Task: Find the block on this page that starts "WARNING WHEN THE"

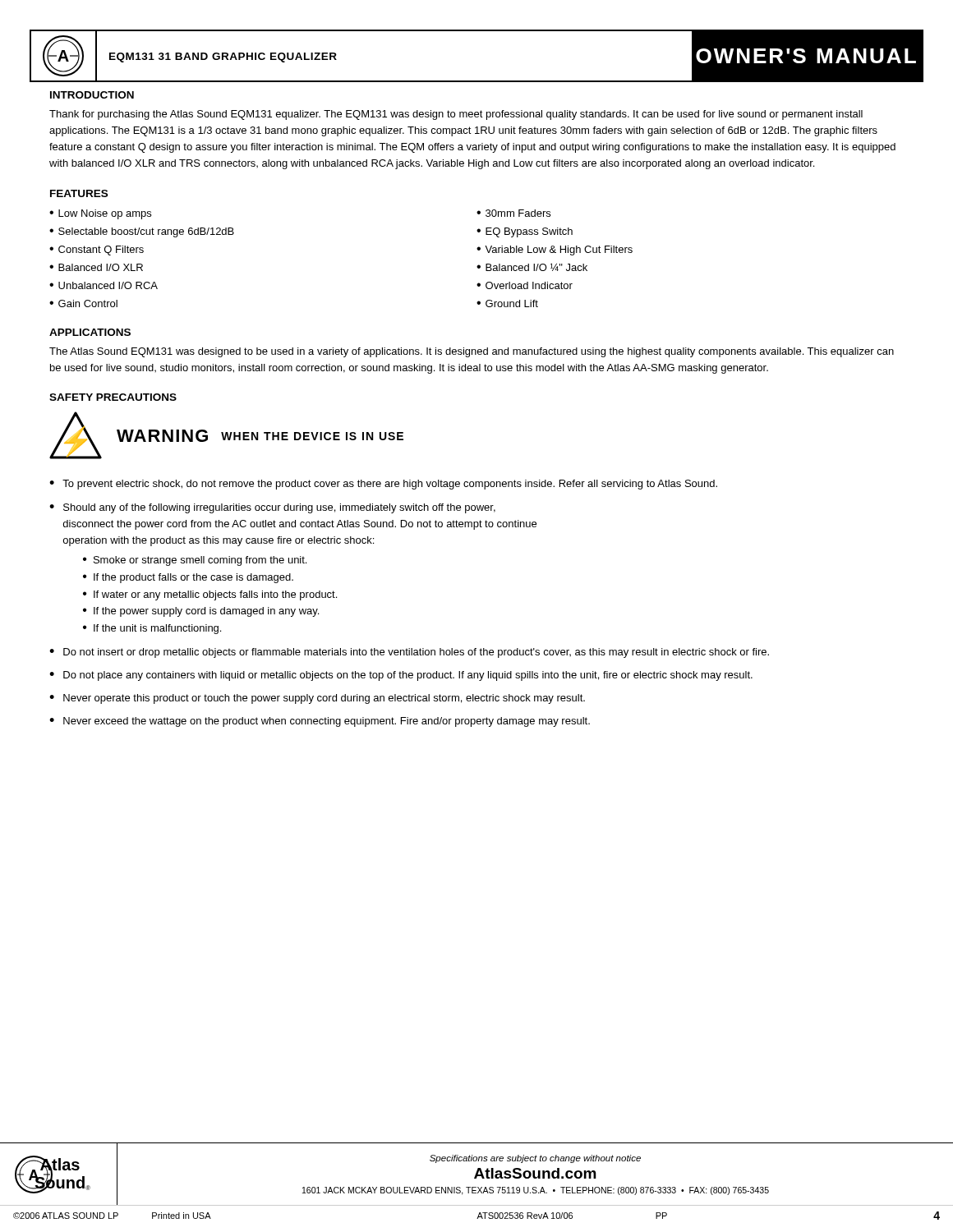Action: 261,436
